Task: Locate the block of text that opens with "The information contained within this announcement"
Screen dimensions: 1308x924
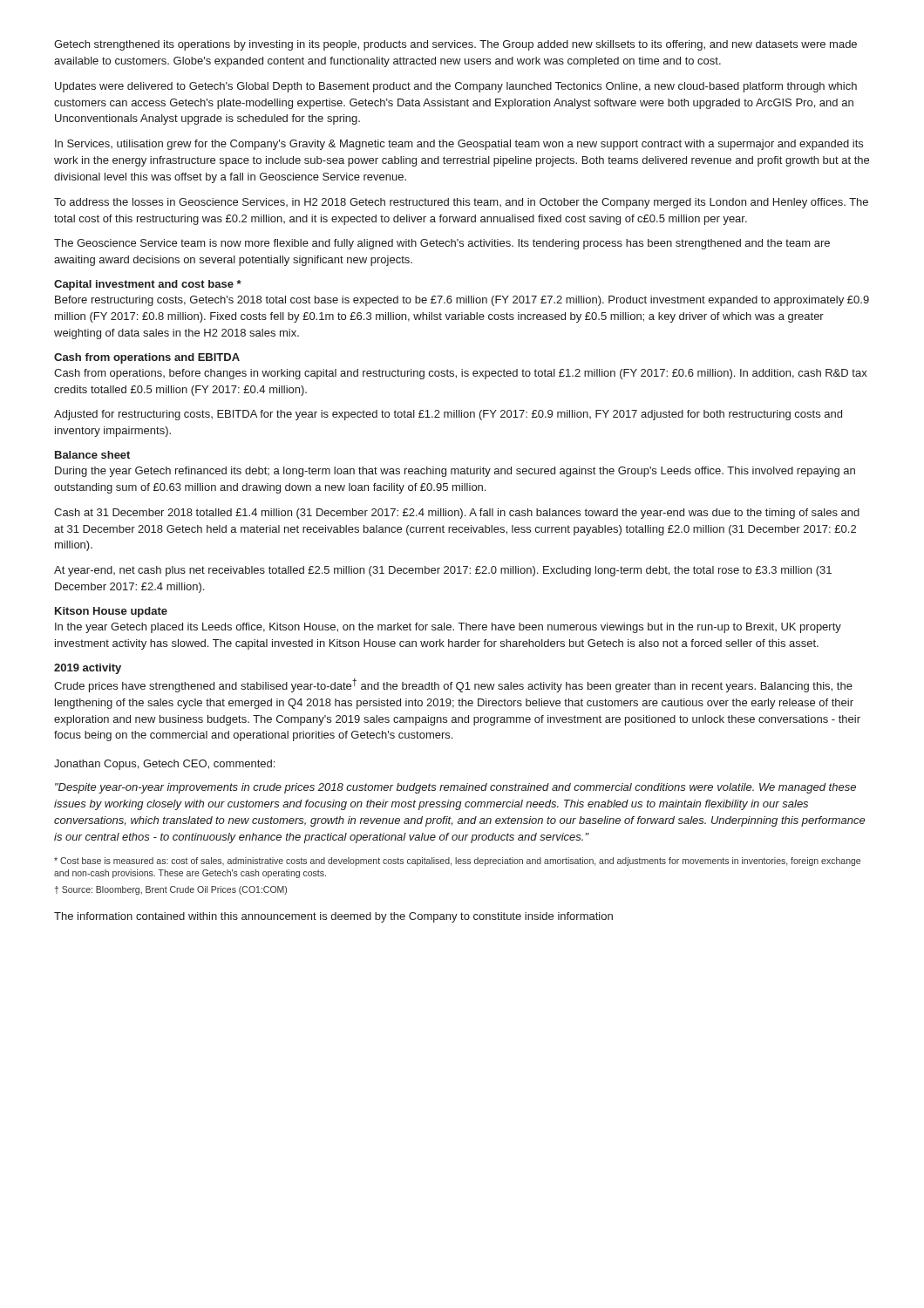Action: tap(334, 916)
